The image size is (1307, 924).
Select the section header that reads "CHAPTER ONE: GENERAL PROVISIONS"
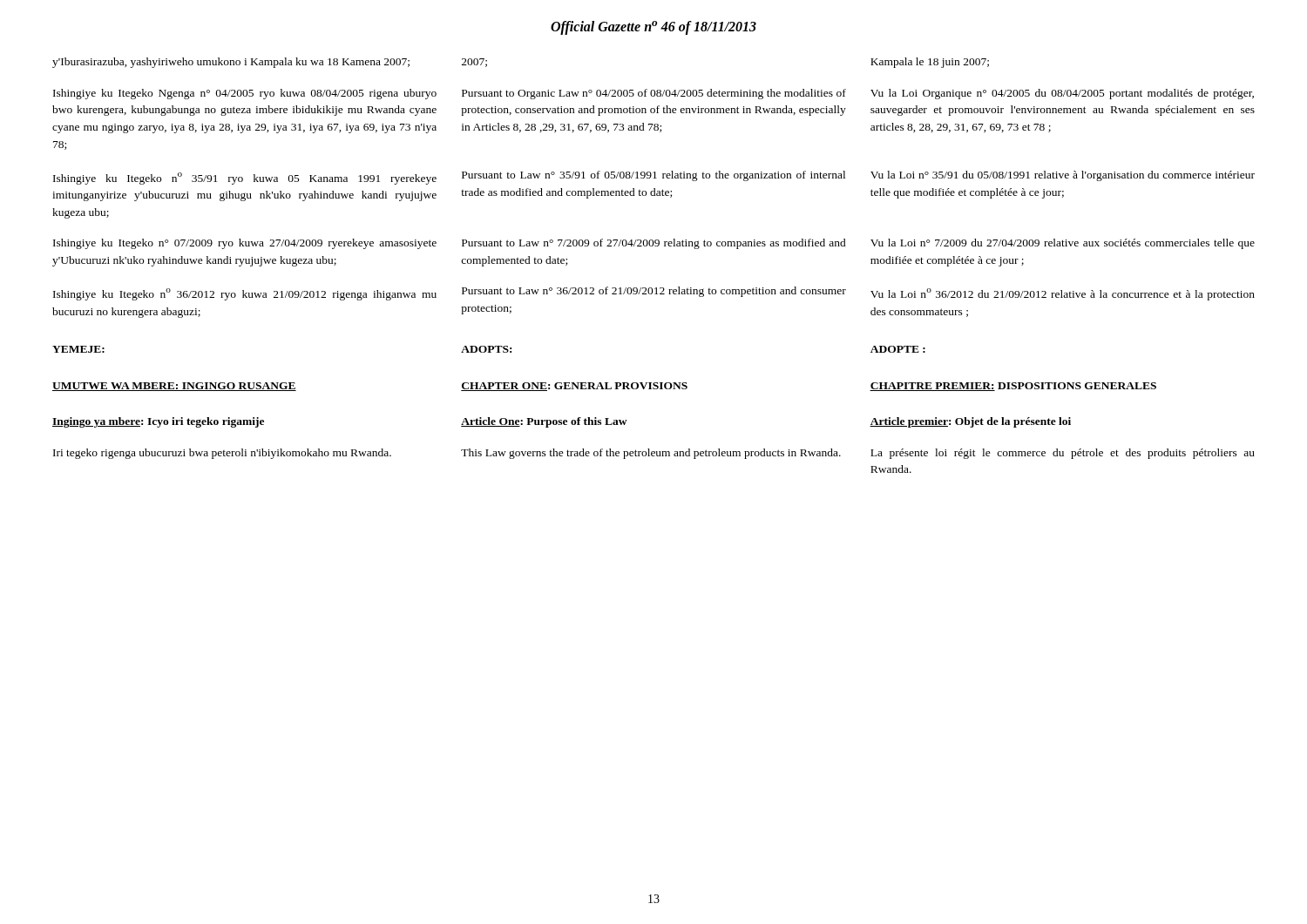(x=574, y=385)
